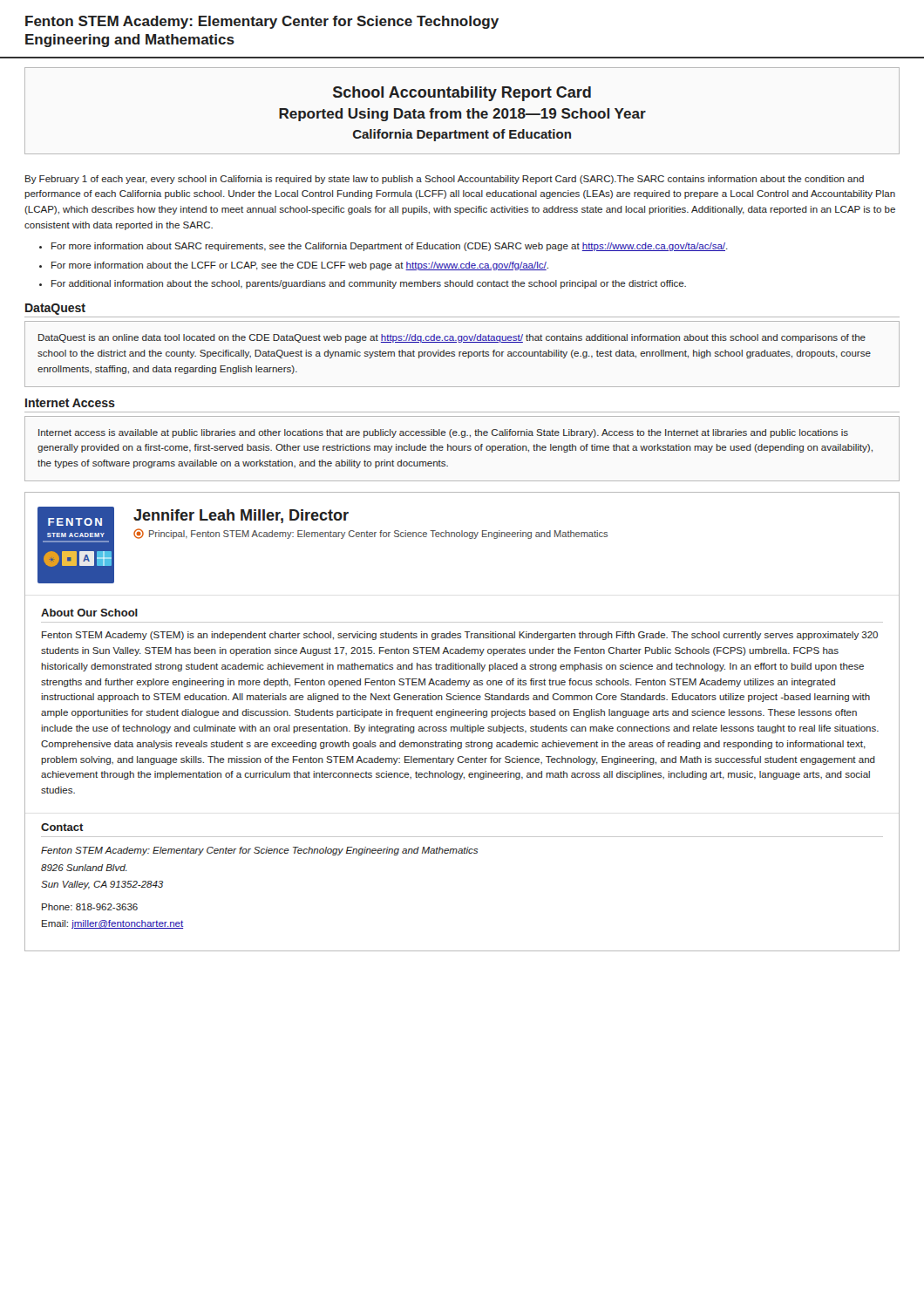Screen dimensions: 1308x924
Task: Select the text block that says "Principal, Fenton STEM Academy: Elementary Center for"
Action: tap(371, 534)
